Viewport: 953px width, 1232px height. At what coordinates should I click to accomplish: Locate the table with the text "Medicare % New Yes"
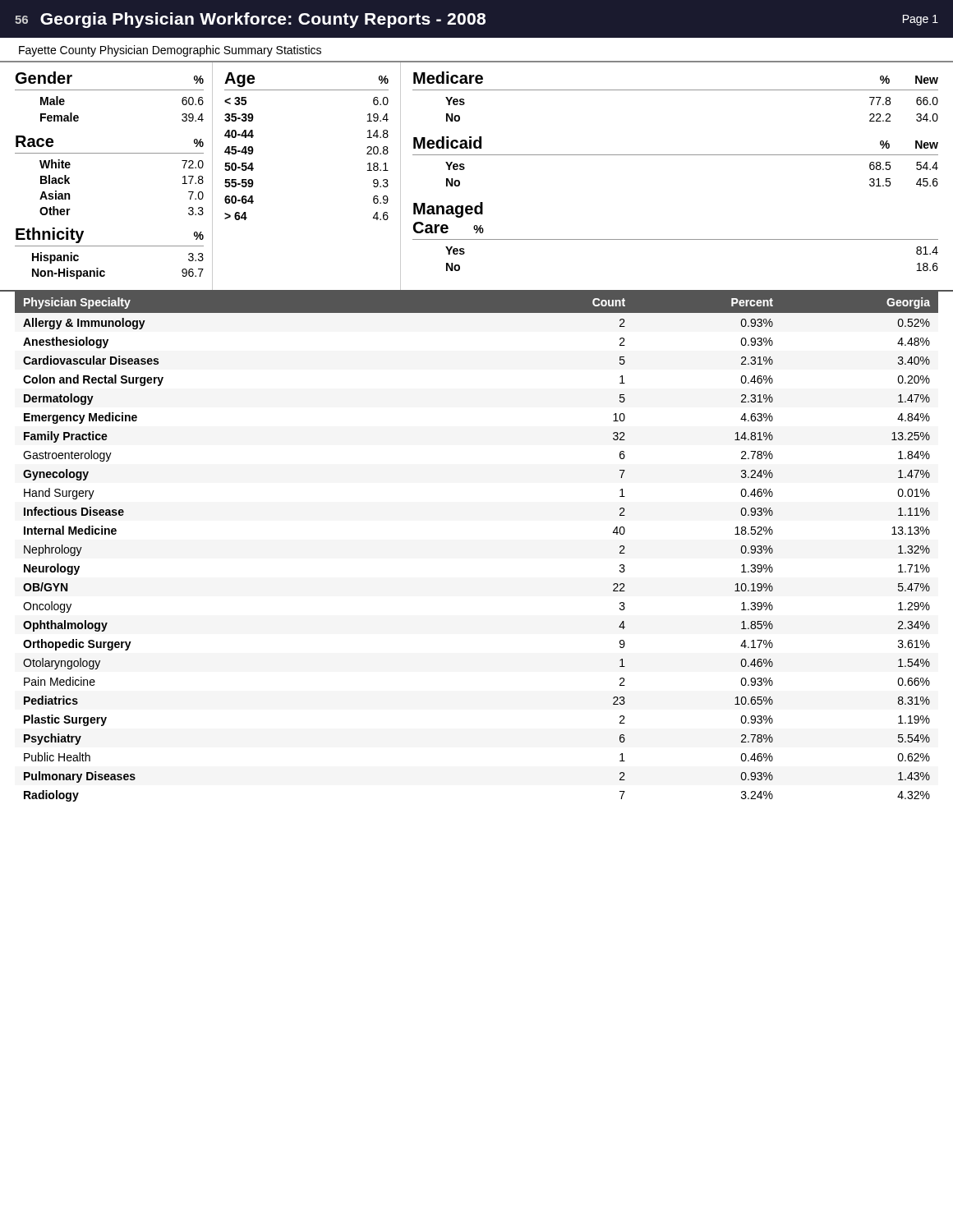click(x=675, y=97)
